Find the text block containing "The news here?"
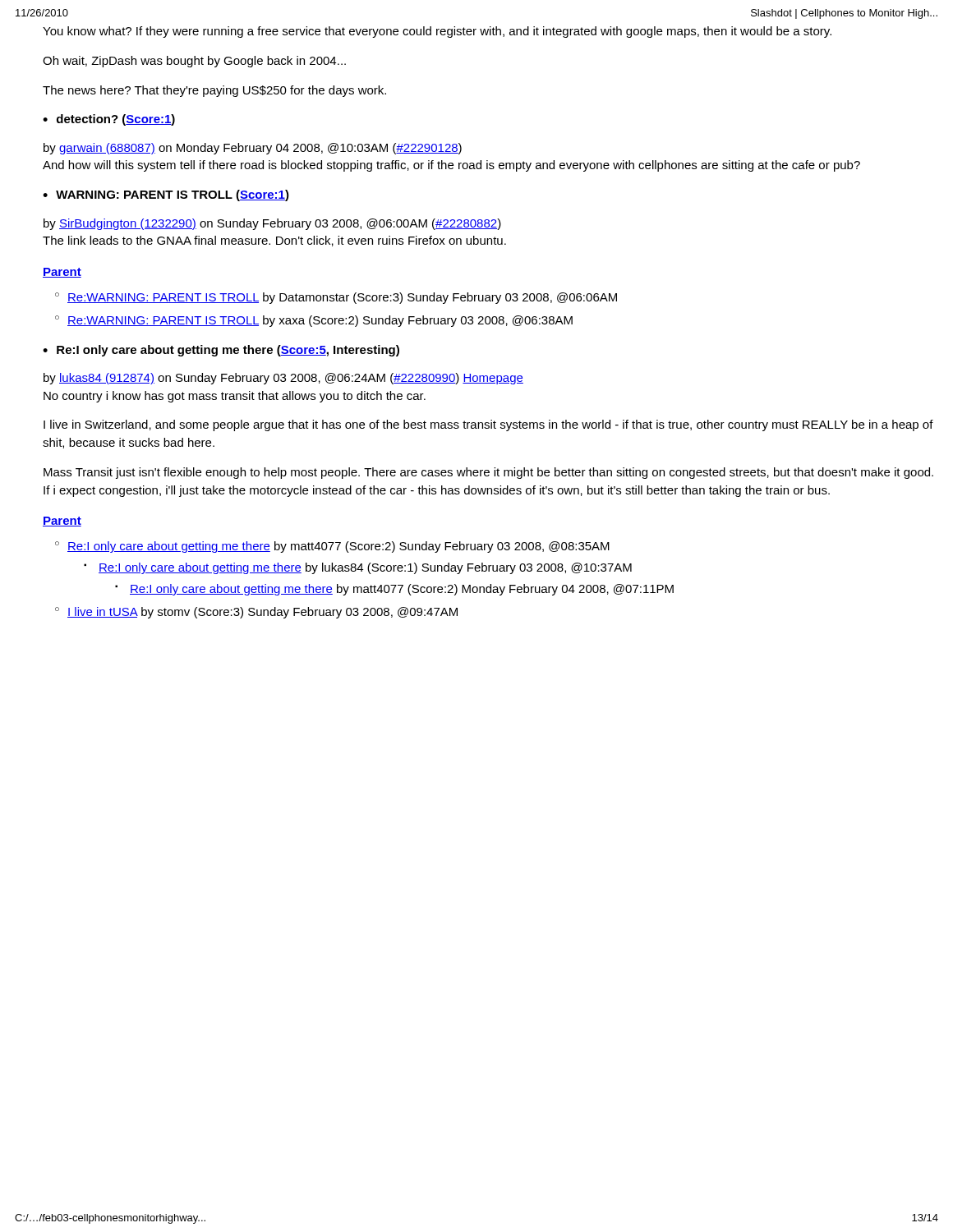953x1232 pixels. coord(215,90)
